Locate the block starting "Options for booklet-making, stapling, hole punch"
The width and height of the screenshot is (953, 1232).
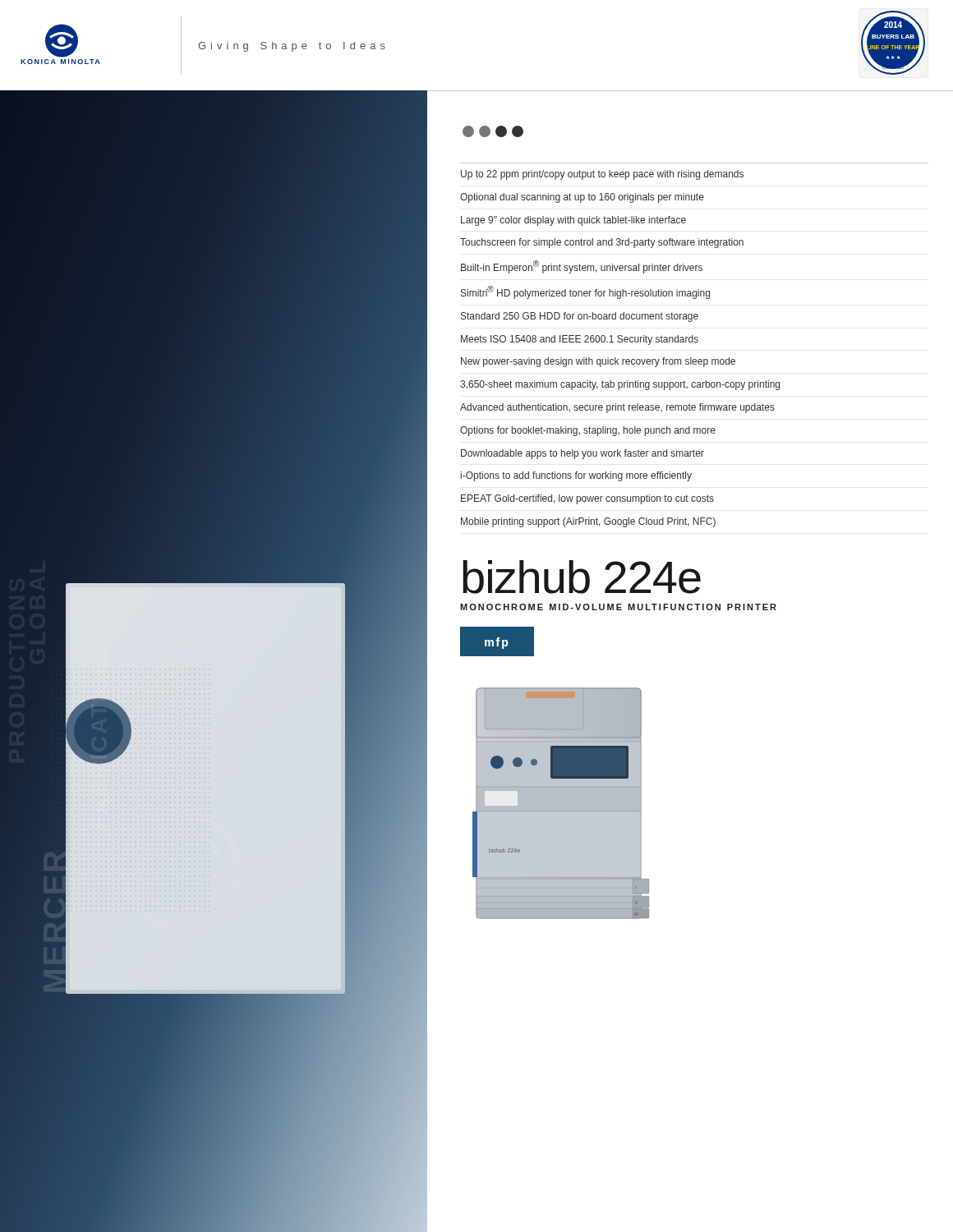(588, 430)
